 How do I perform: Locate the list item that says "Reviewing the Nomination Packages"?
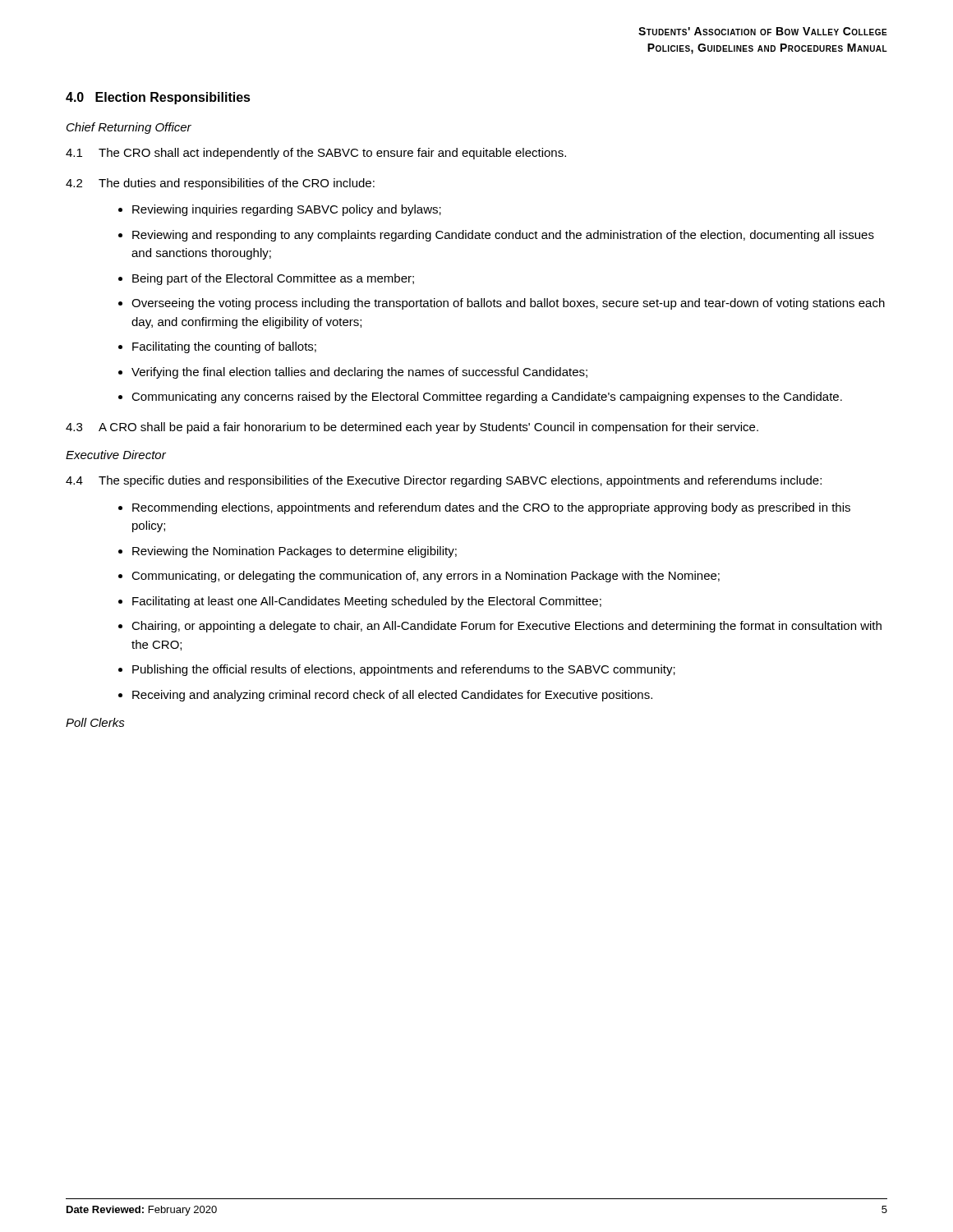(x=294, y=550)
